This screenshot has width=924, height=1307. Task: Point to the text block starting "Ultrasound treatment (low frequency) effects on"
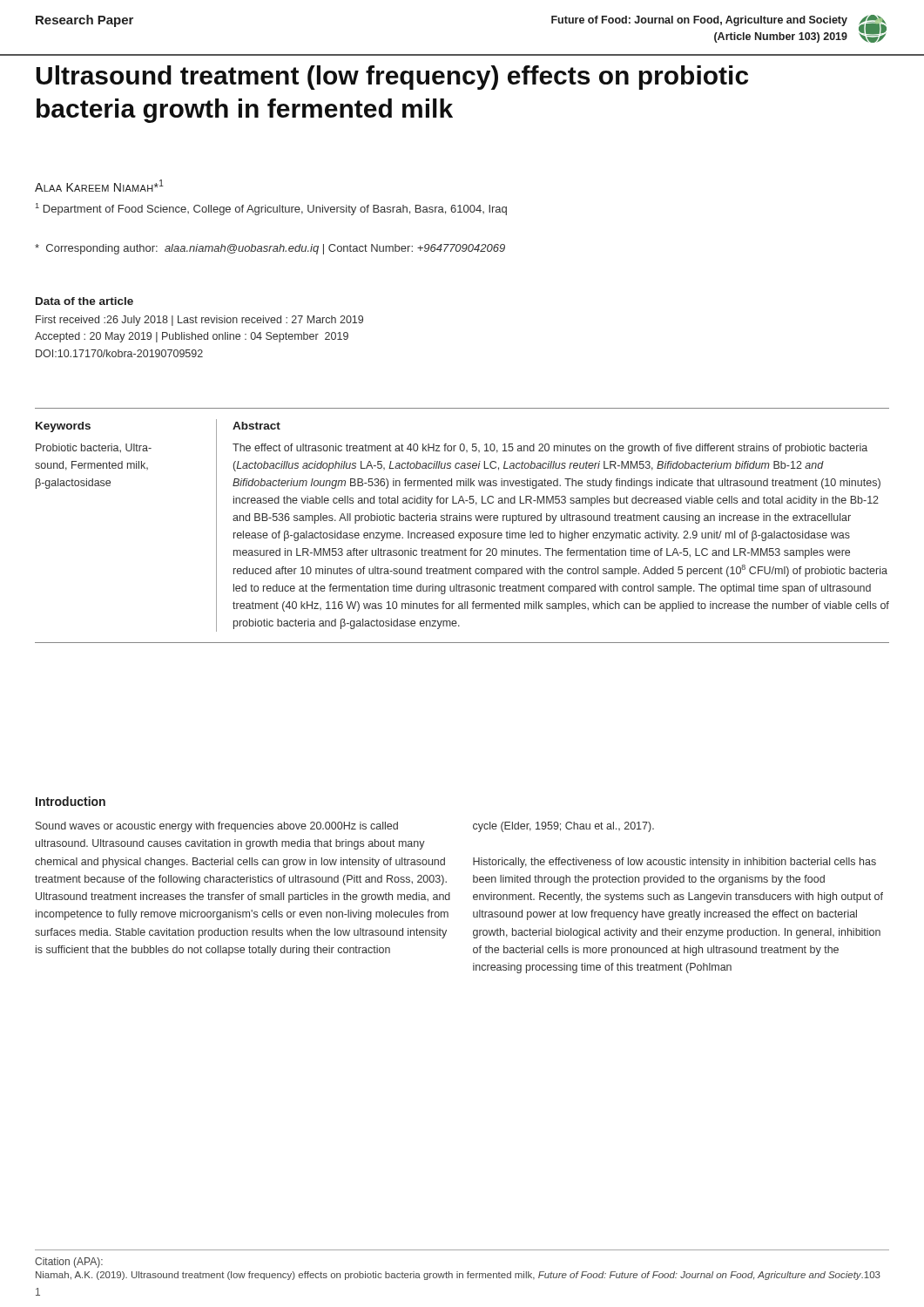[462, 92]
